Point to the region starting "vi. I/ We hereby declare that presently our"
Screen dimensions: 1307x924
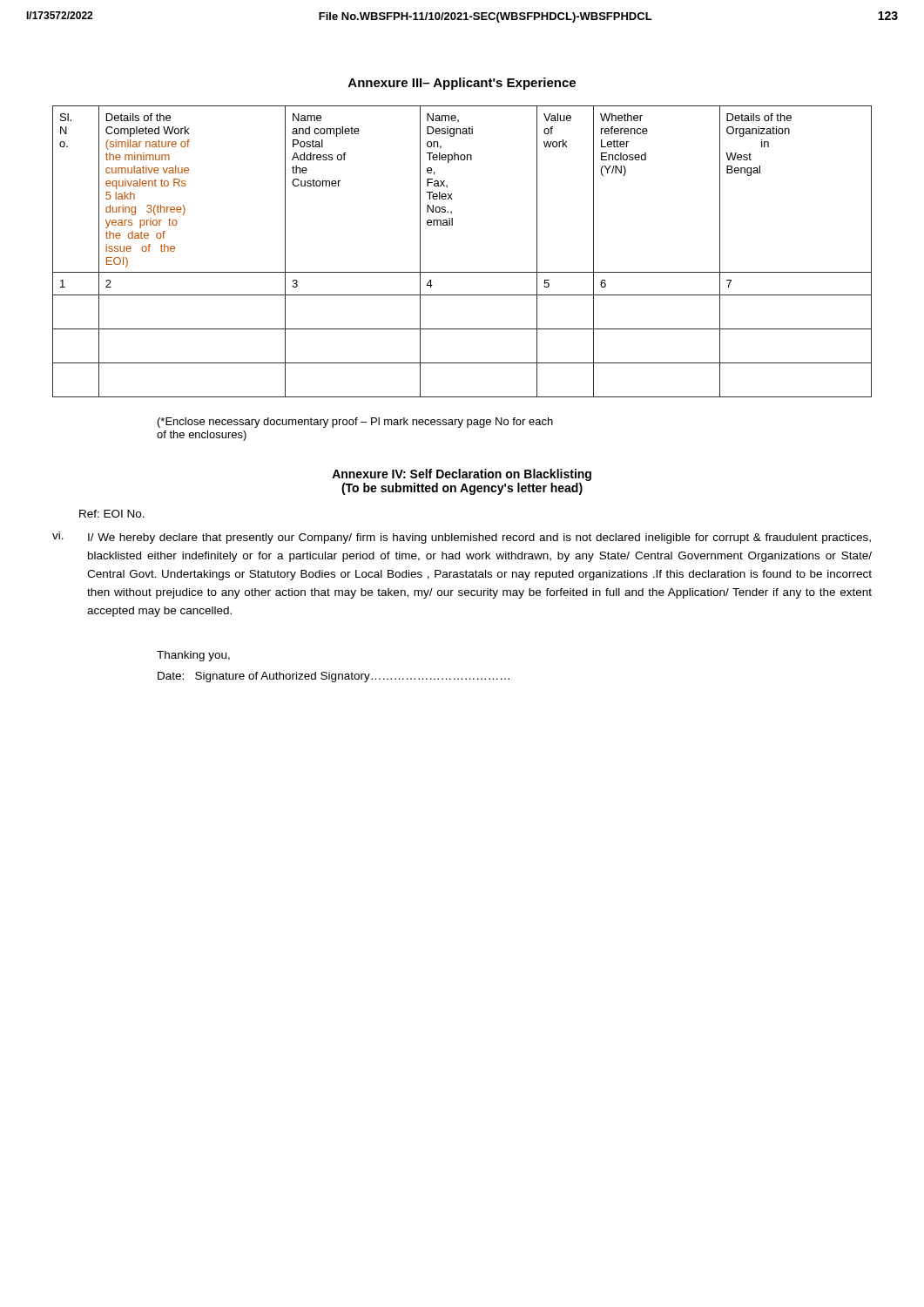[462, 574]
